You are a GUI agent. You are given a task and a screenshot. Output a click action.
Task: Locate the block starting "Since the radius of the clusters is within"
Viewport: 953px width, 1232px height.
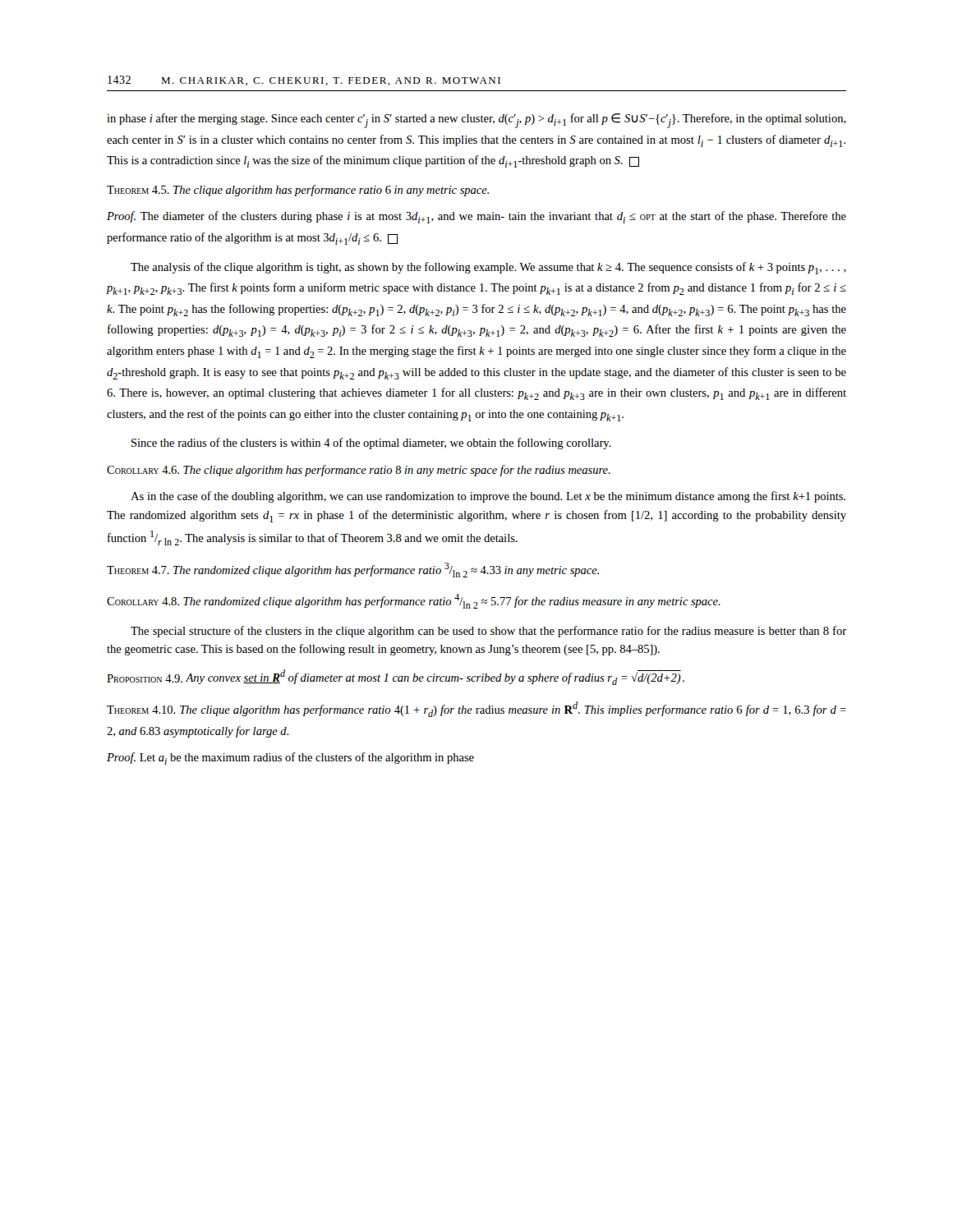coord(476,443)
